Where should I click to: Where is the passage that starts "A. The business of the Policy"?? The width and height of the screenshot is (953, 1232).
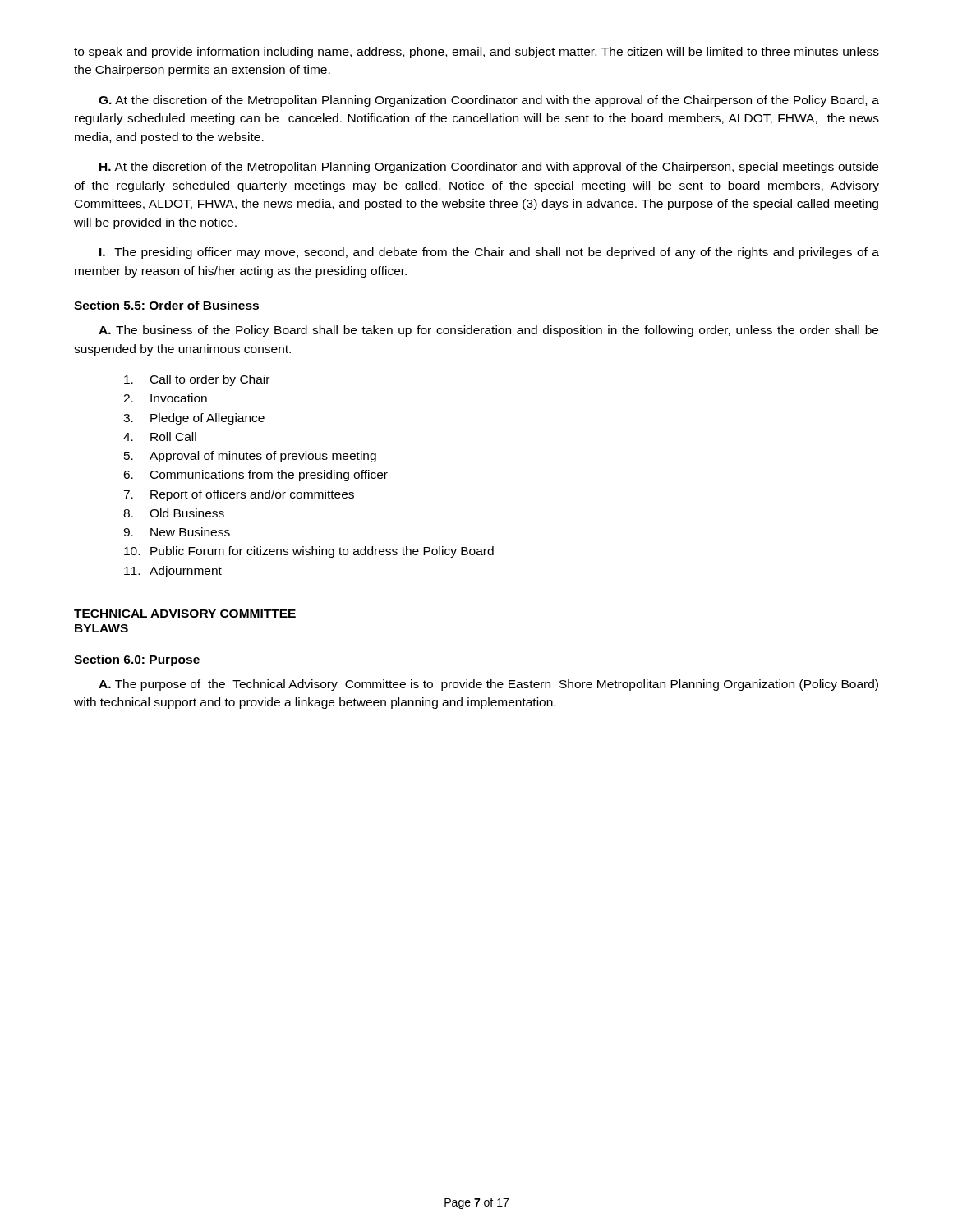tap(476, 339)
